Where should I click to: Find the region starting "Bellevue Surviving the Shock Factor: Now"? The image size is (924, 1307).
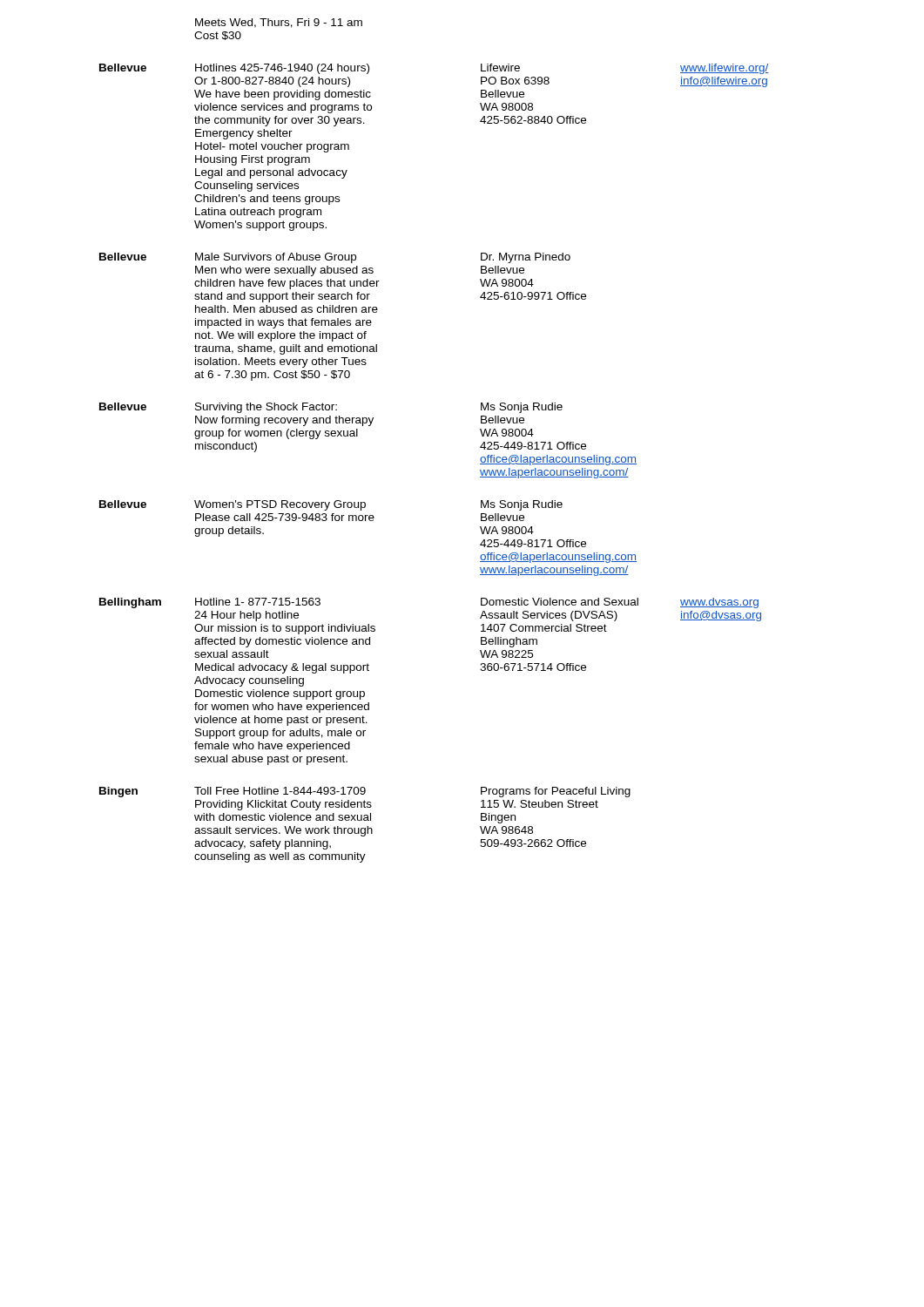click(x=331, y=408)
